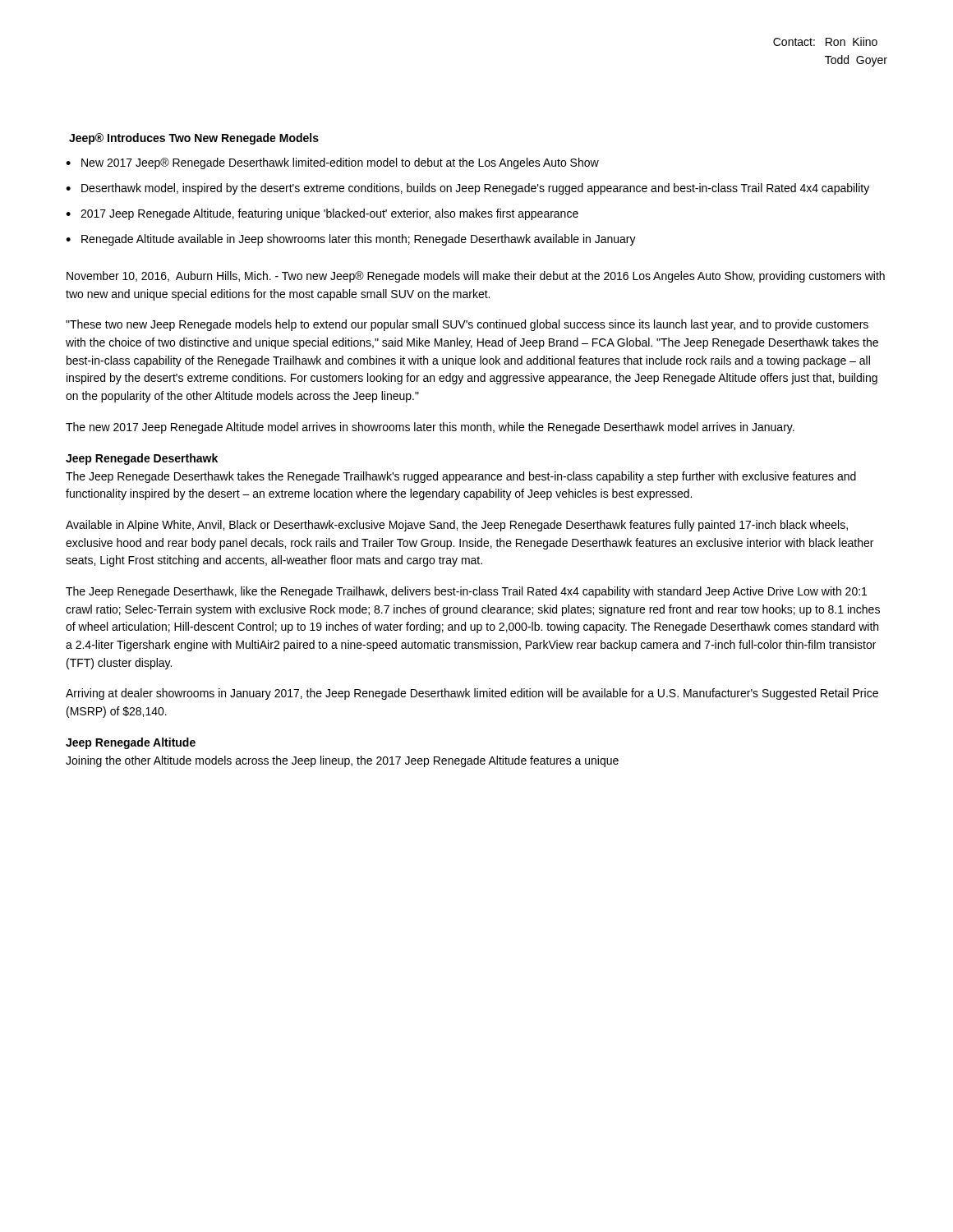Select the text block that says "November 10, 2016, Auburn Hills, Mich."

[476, 285]
